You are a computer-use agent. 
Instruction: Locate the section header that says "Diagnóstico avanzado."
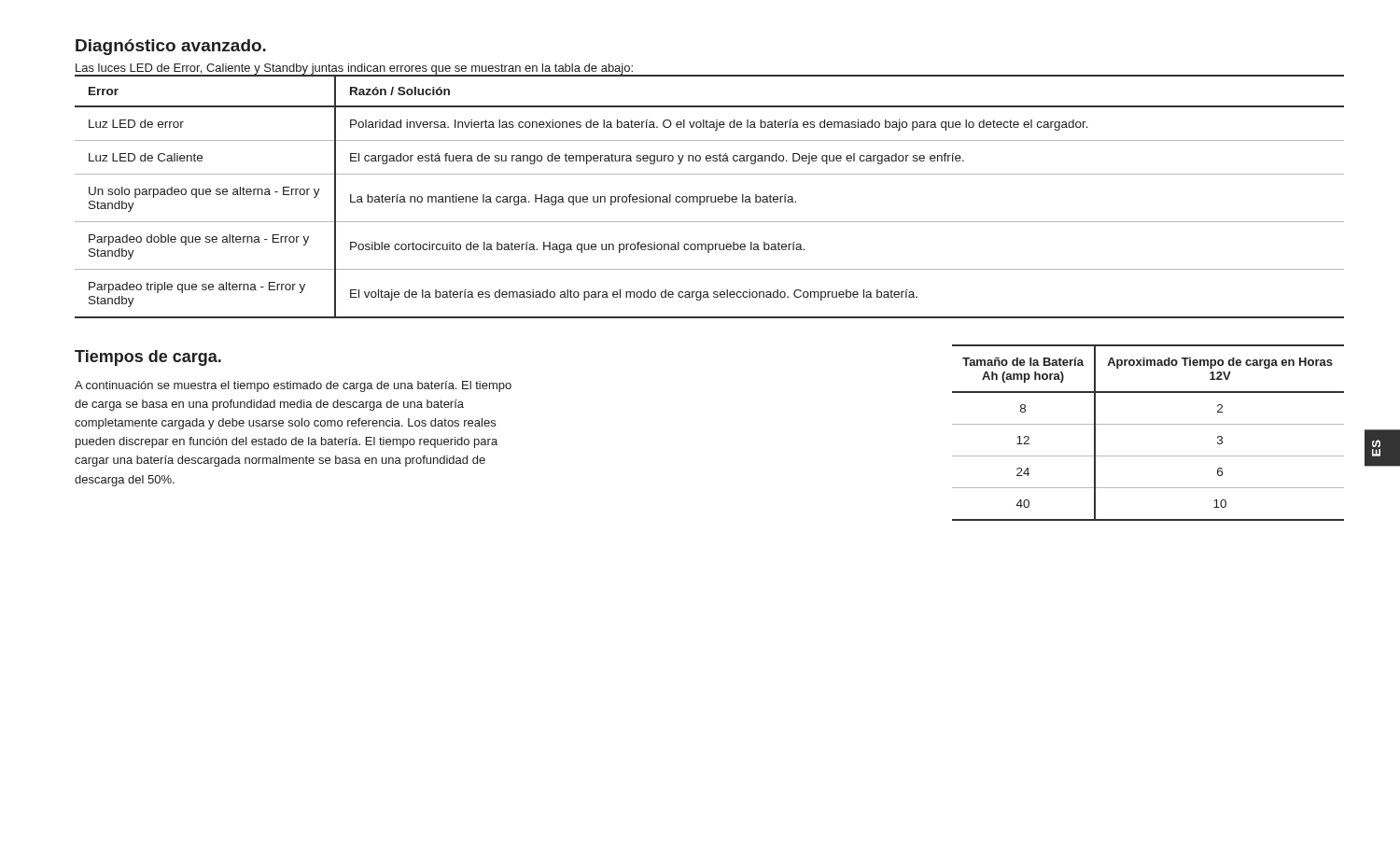click(171, 45)
